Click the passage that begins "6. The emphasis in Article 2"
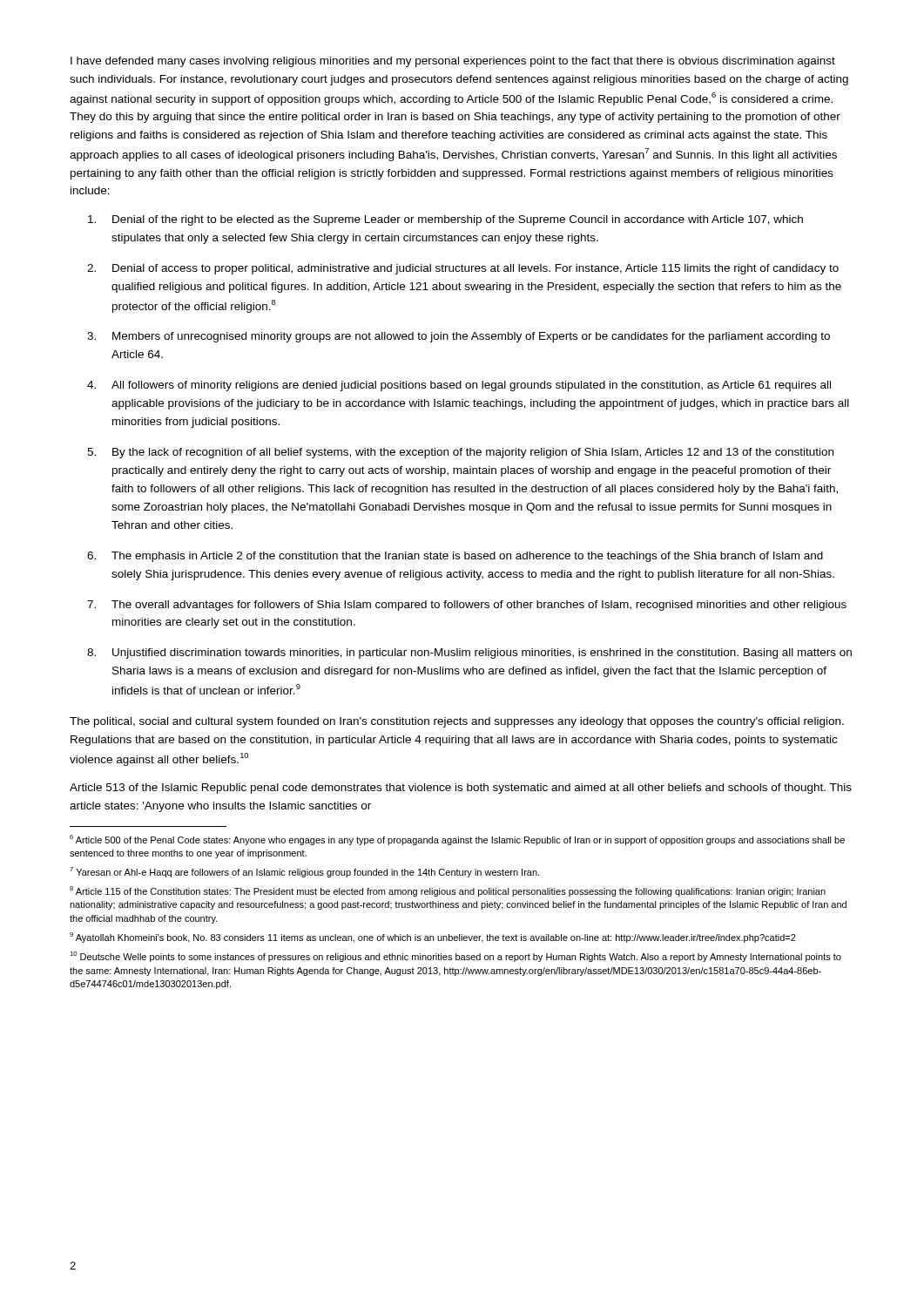924x1307 pixels. [x=471, y=565]
